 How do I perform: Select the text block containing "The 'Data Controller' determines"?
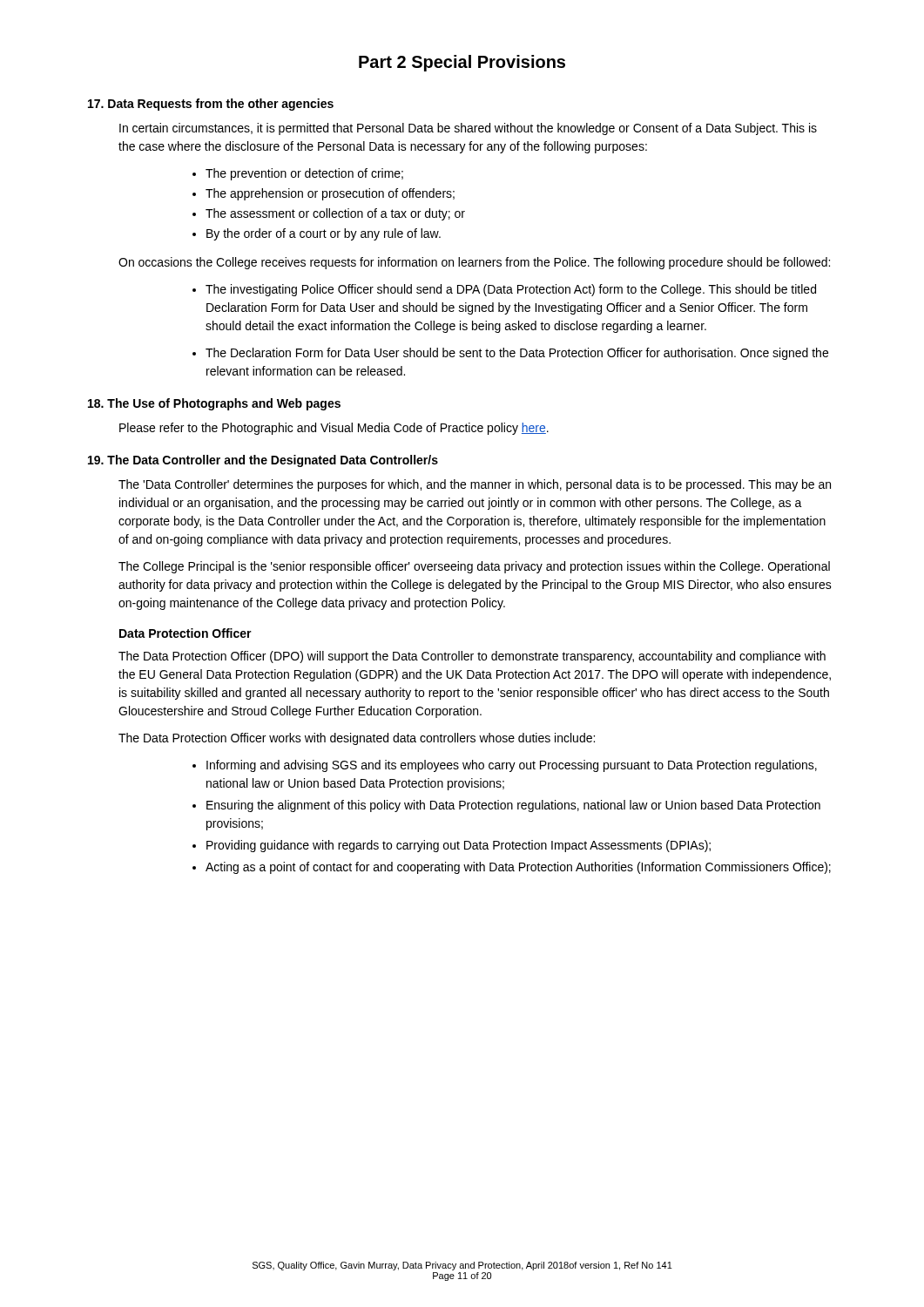point(475,512)
